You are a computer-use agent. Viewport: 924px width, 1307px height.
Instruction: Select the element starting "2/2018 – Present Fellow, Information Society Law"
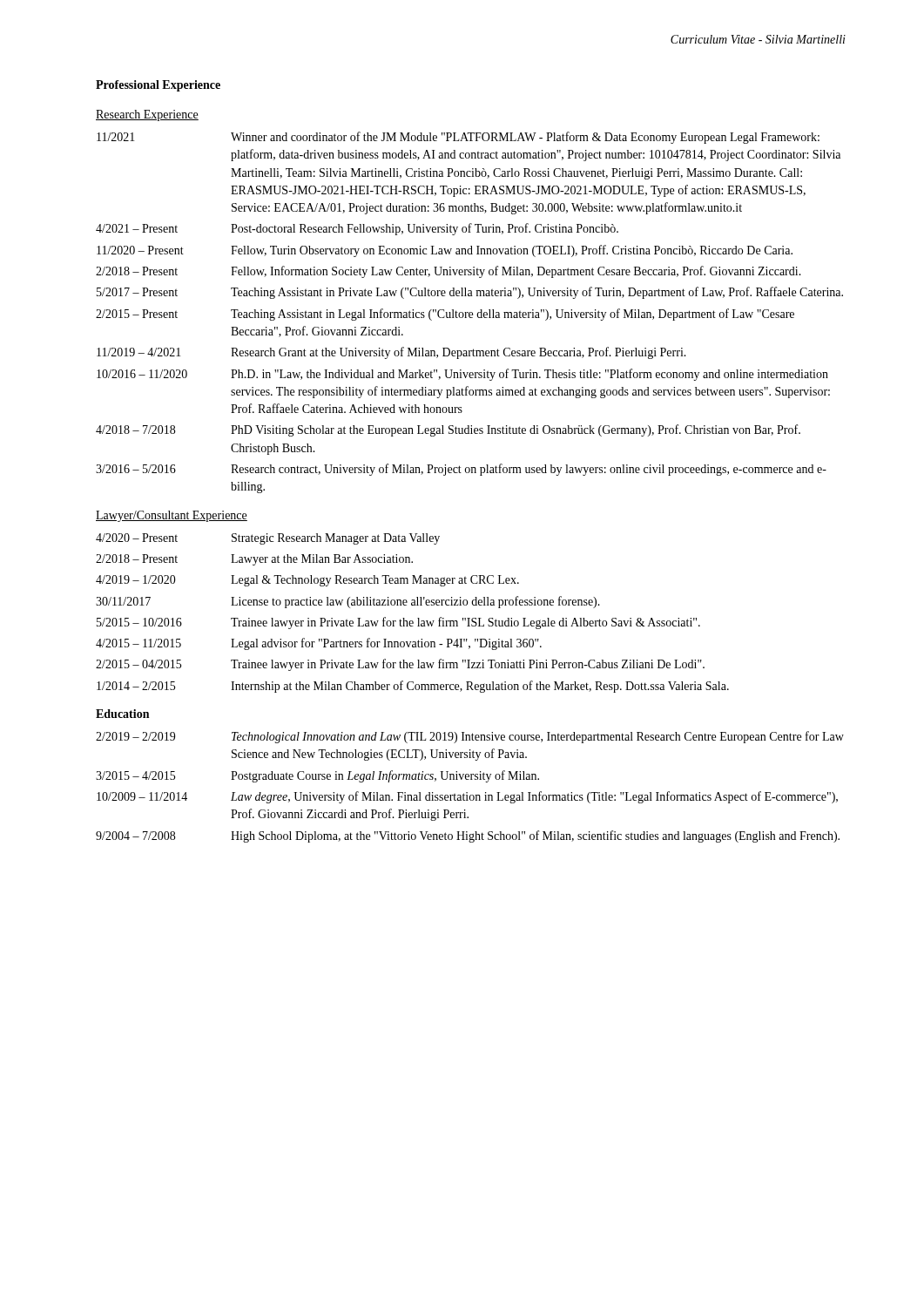pos(471,272)
